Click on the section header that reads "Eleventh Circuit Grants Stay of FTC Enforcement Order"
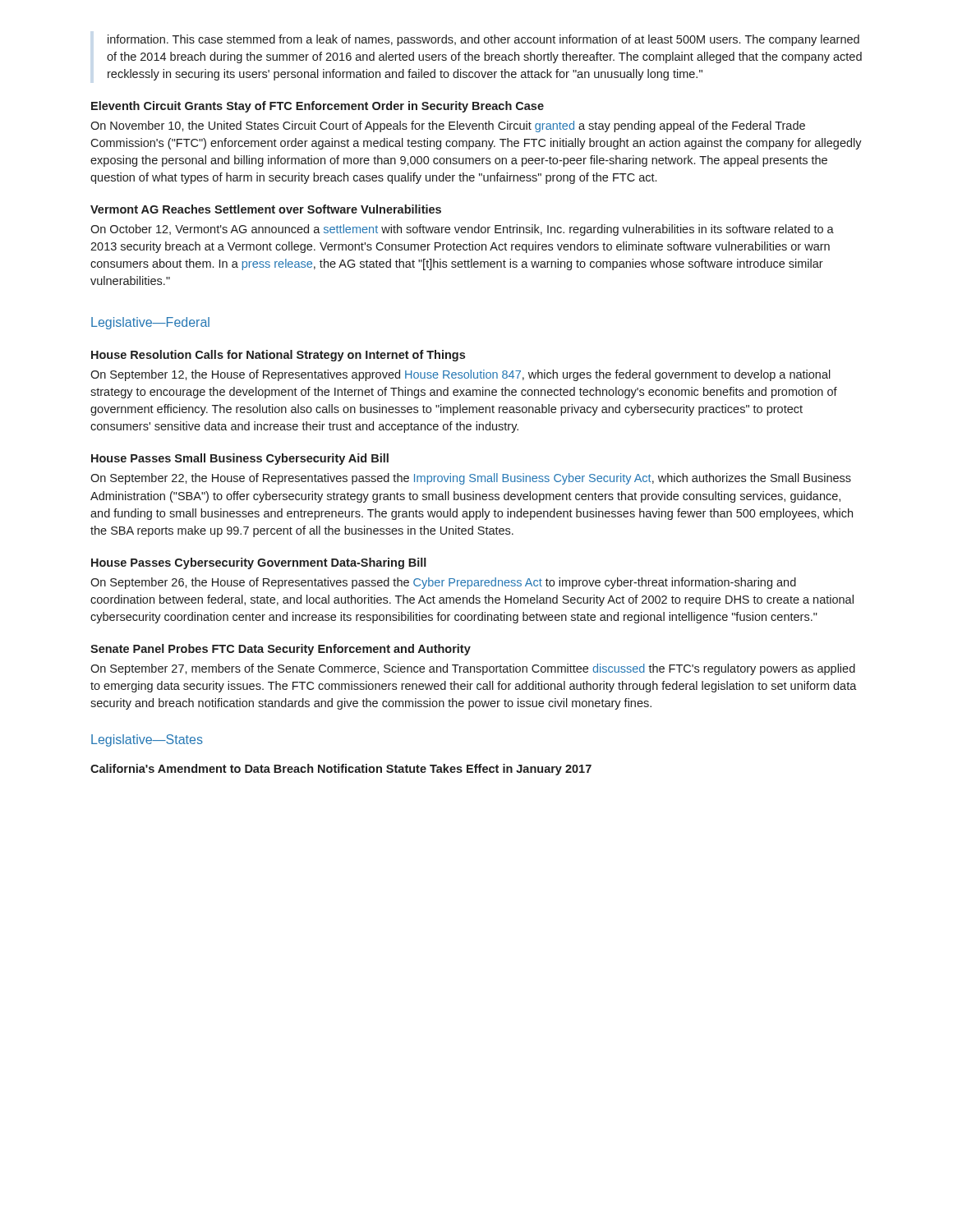953x1232 pixels. coord(317,106)
